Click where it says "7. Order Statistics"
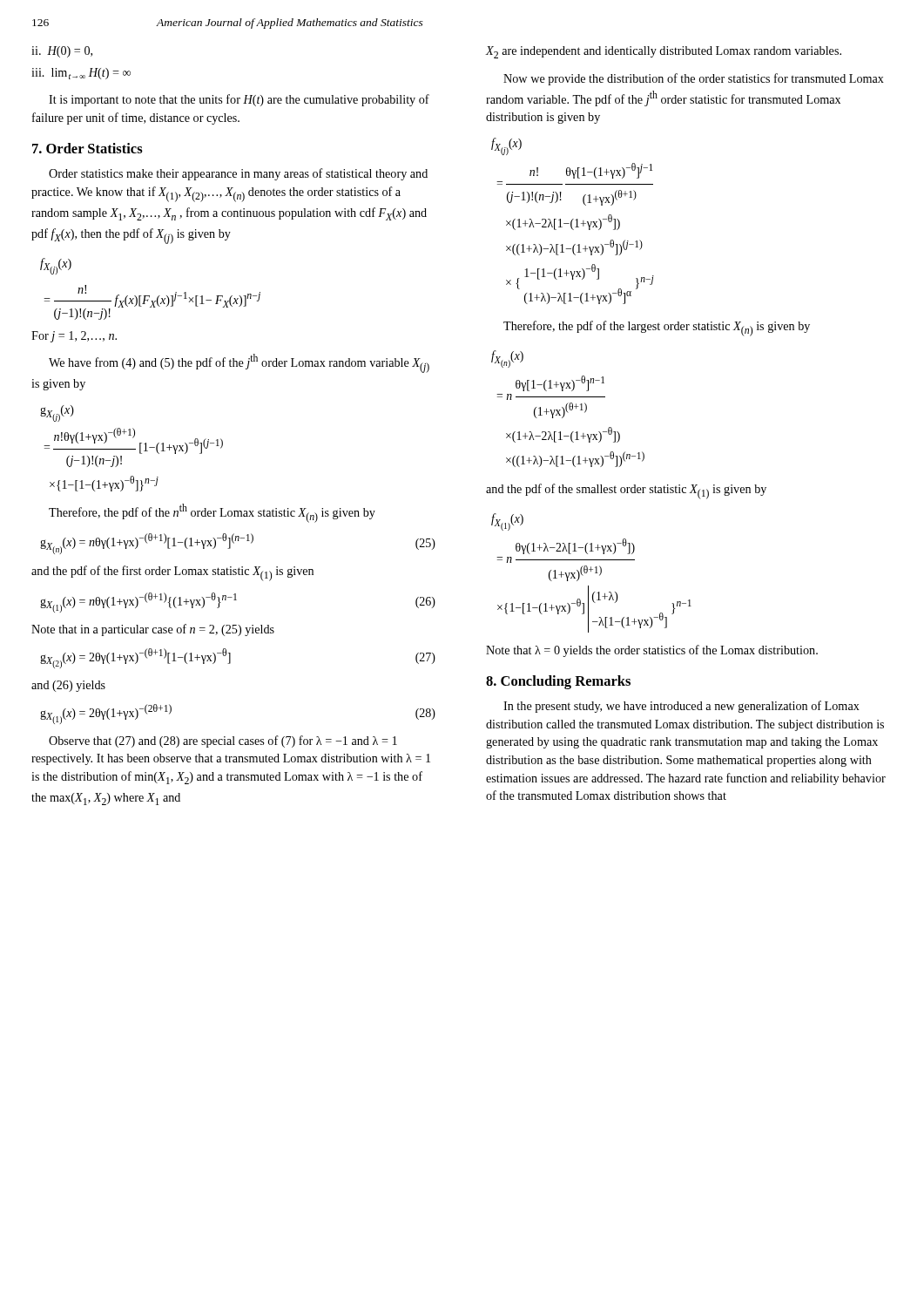The image size is (924, 1307). tap(87, 149)
